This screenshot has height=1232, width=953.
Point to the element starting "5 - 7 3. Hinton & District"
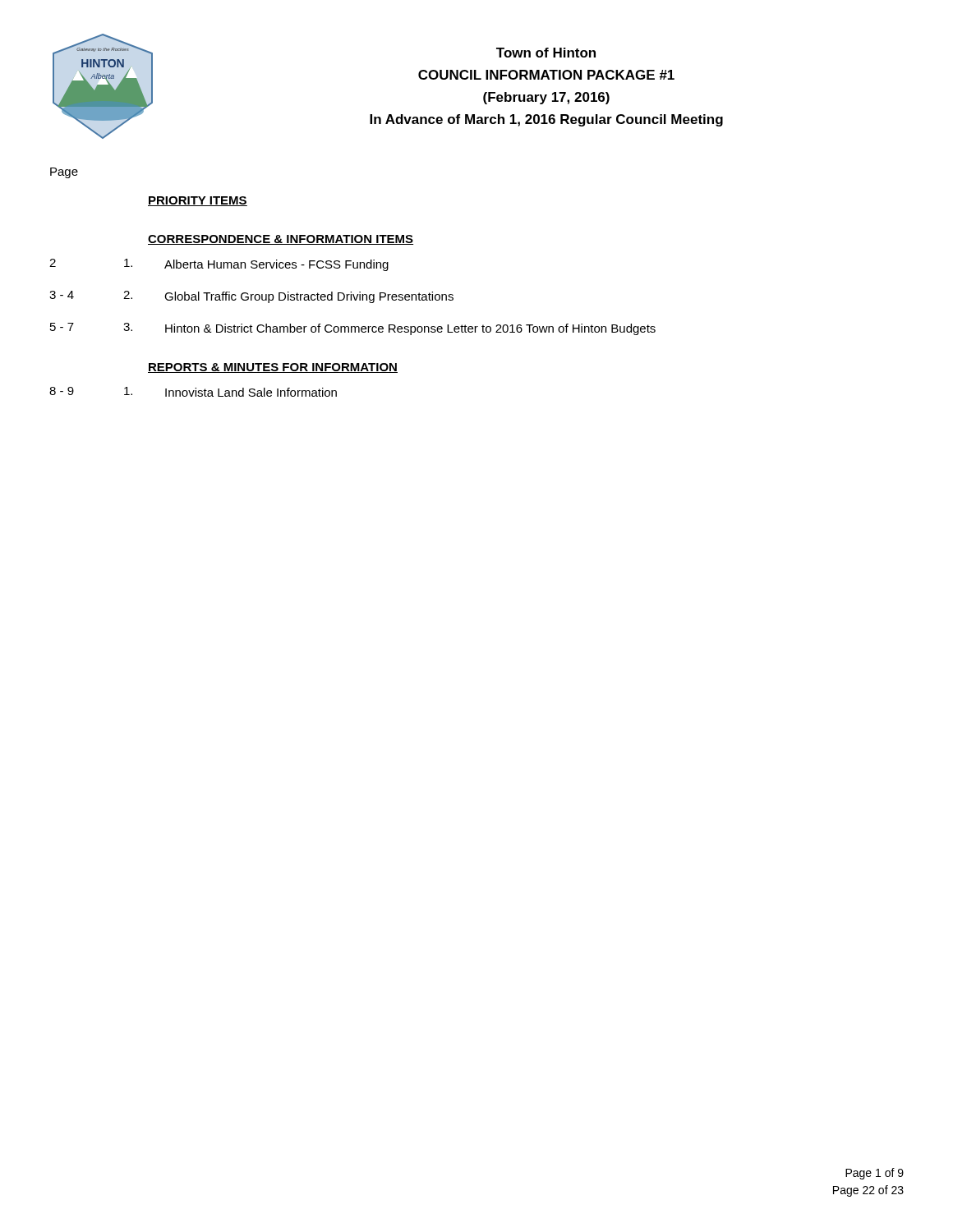pos(476,328)
